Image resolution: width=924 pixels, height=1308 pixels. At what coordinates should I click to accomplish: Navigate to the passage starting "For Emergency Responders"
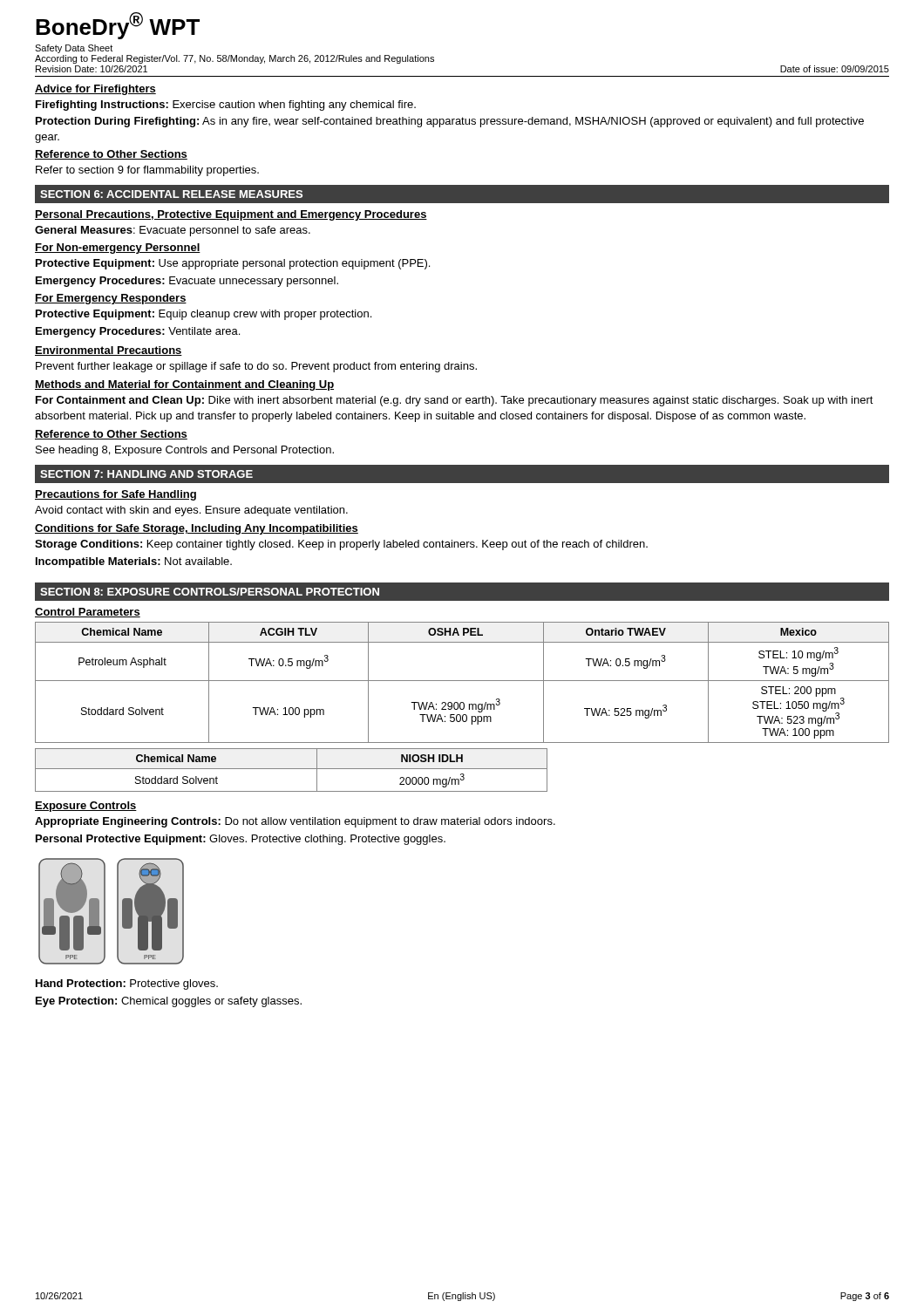[110, 298]
